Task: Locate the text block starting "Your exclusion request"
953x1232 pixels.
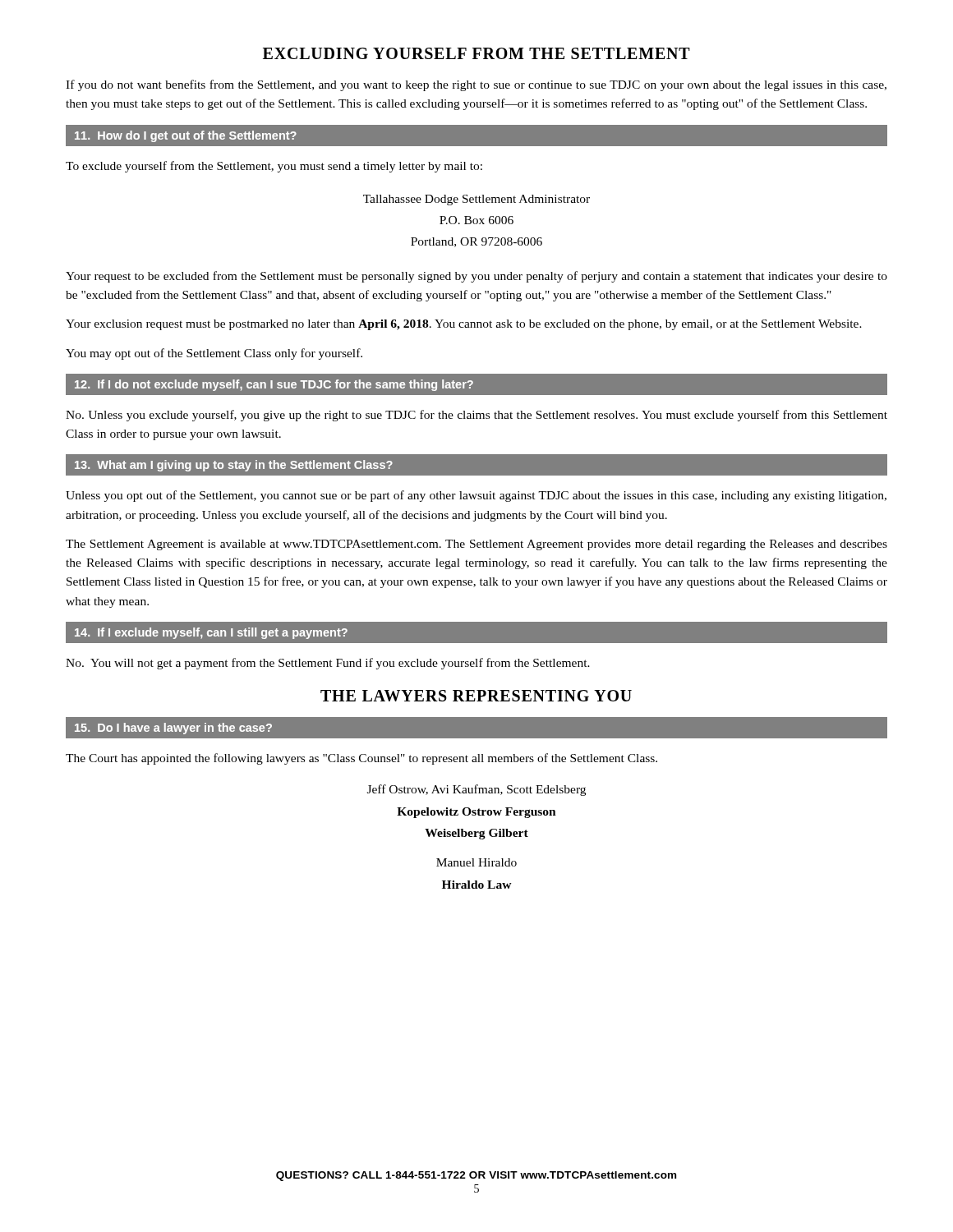Action: (x=464, y=323)
